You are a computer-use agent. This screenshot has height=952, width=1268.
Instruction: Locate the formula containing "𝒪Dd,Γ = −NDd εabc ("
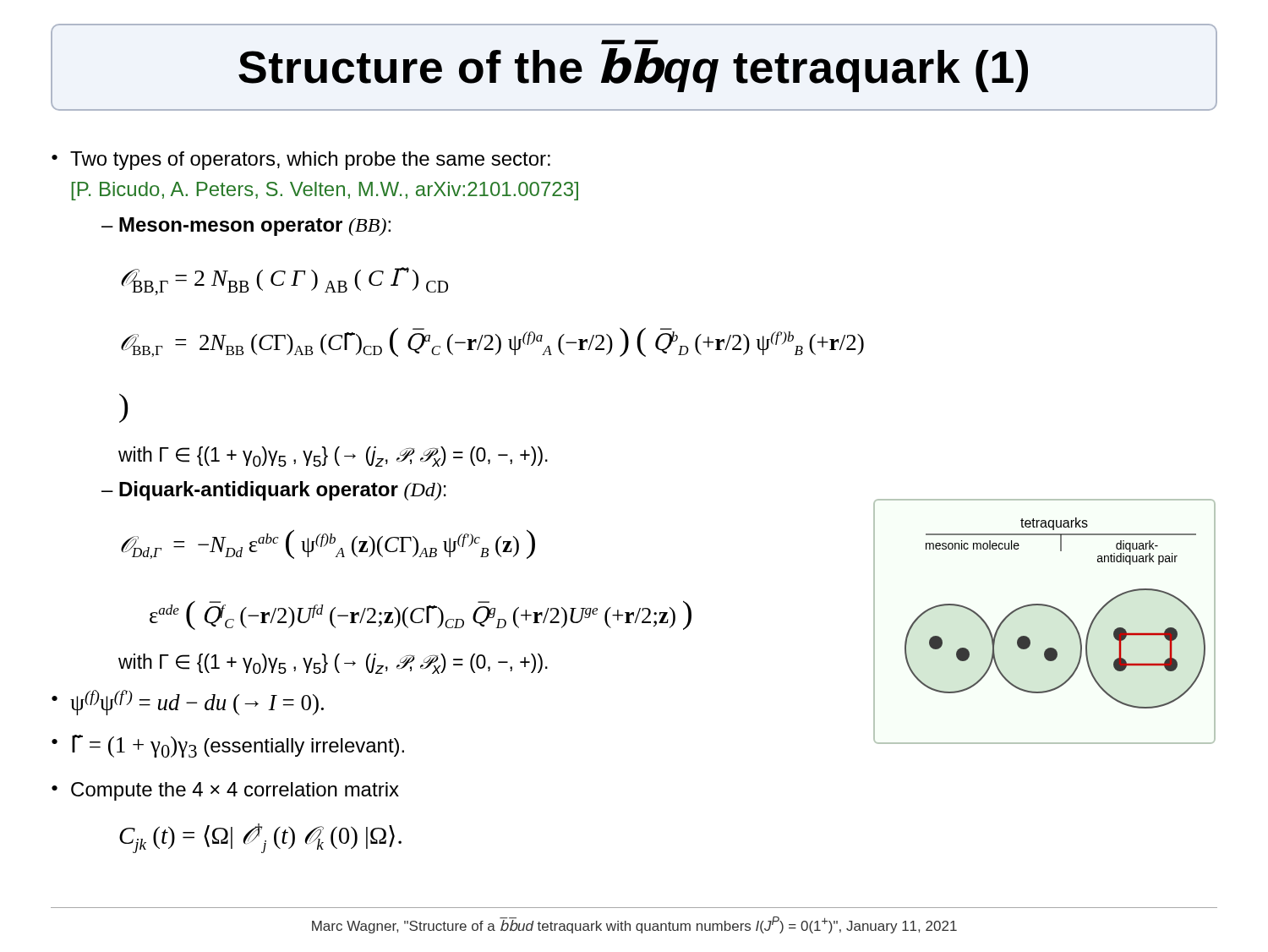pos(327,542)
